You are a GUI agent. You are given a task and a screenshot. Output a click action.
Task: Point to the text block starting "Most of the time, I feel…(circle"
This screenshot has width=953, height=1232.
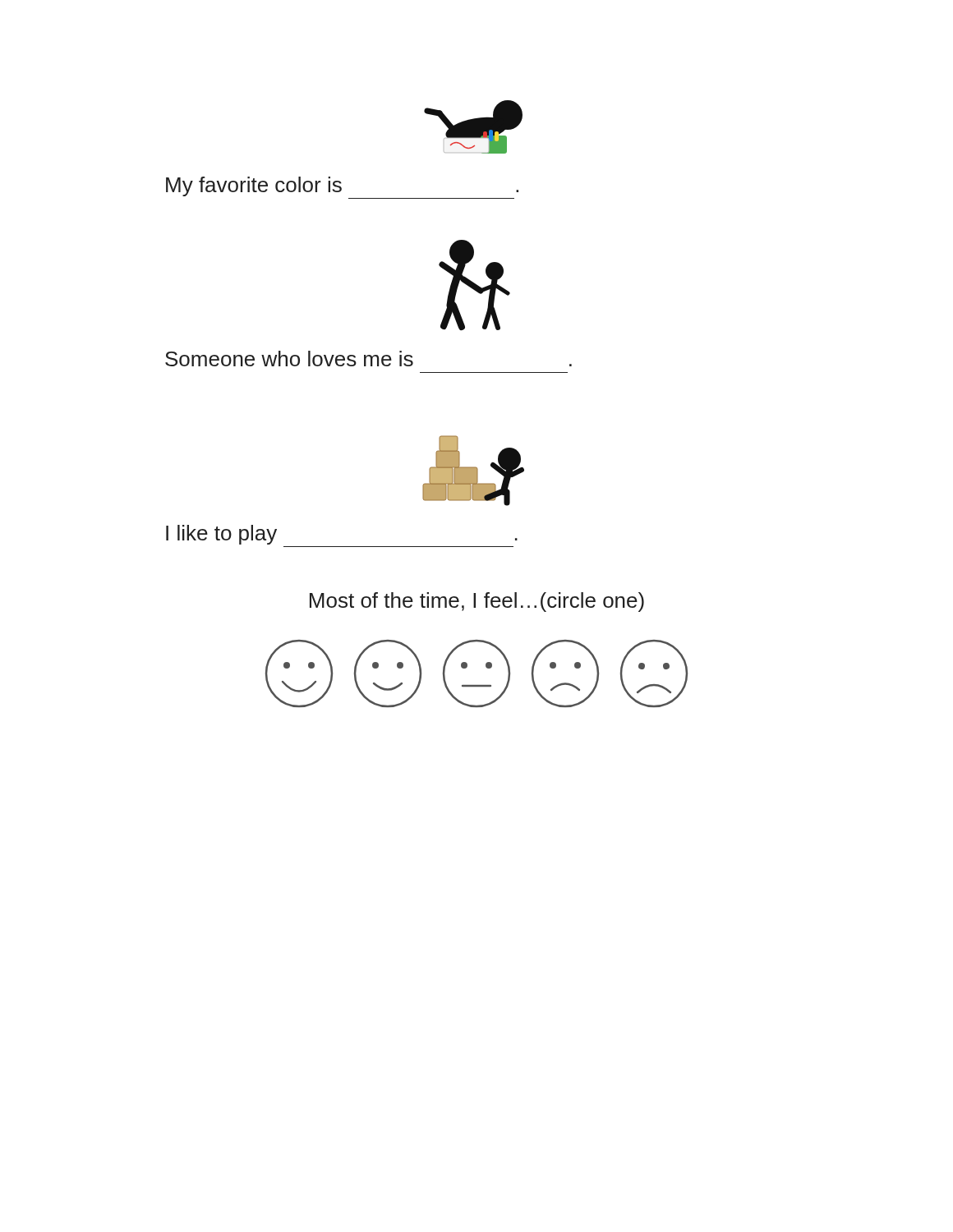(476, 649)
